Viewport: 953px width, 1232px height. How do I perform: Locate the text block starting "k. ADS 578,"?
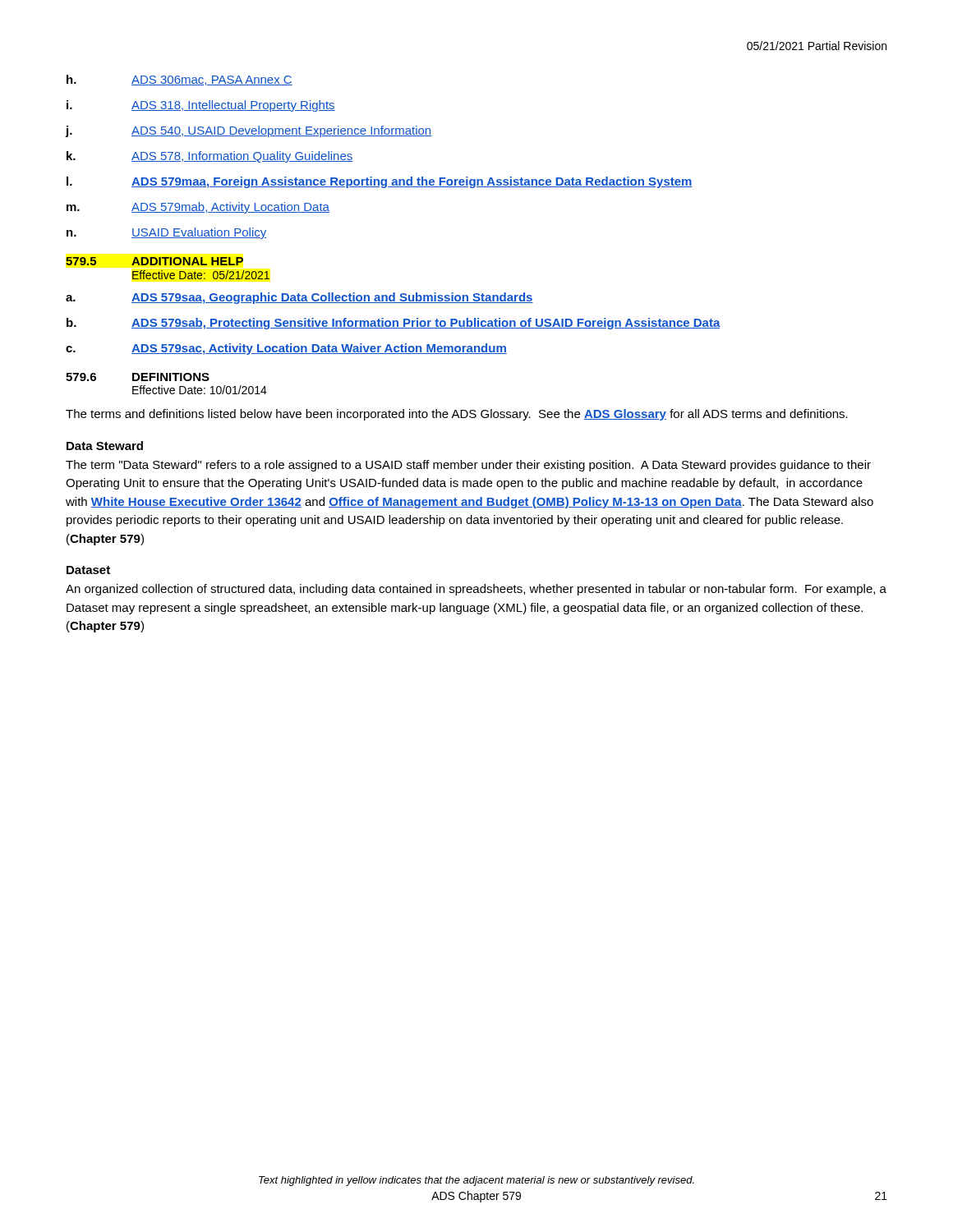pos(210,157)
